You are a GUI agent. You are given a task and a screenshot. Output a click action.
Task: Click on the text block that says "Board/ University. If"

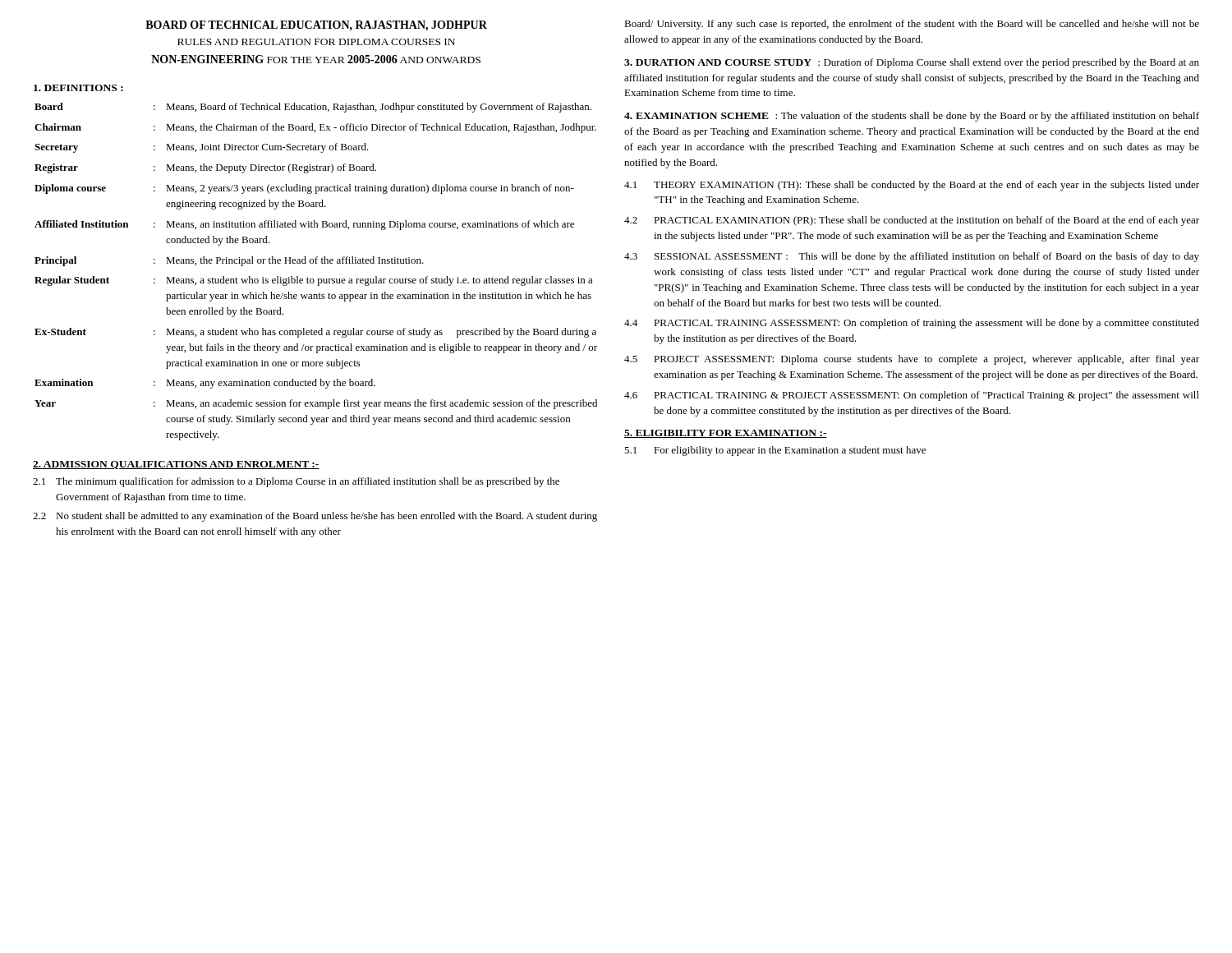point(912,31)
